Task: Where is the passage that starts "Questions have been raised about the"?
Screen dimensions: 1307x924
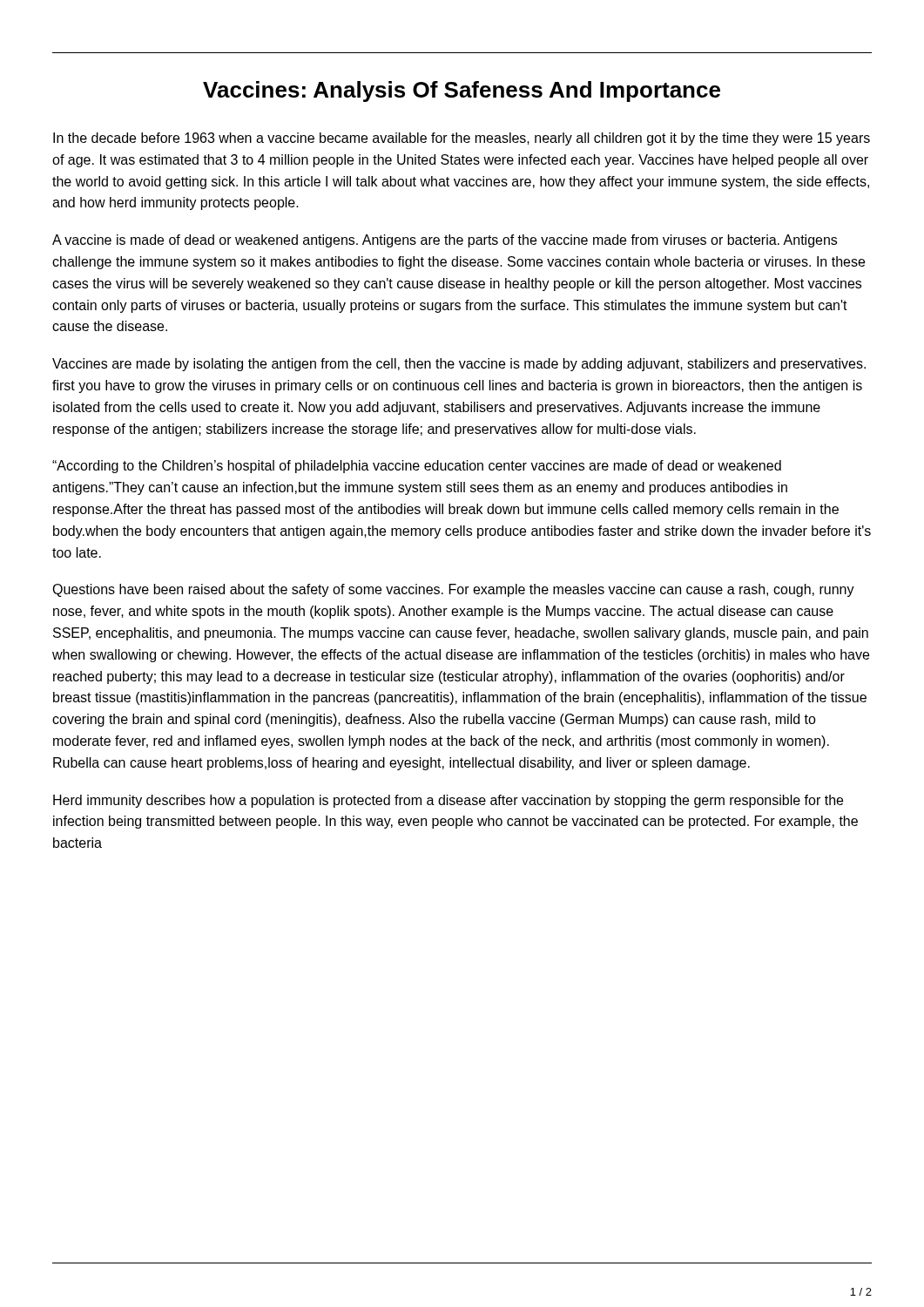Action: pos(461,676)
